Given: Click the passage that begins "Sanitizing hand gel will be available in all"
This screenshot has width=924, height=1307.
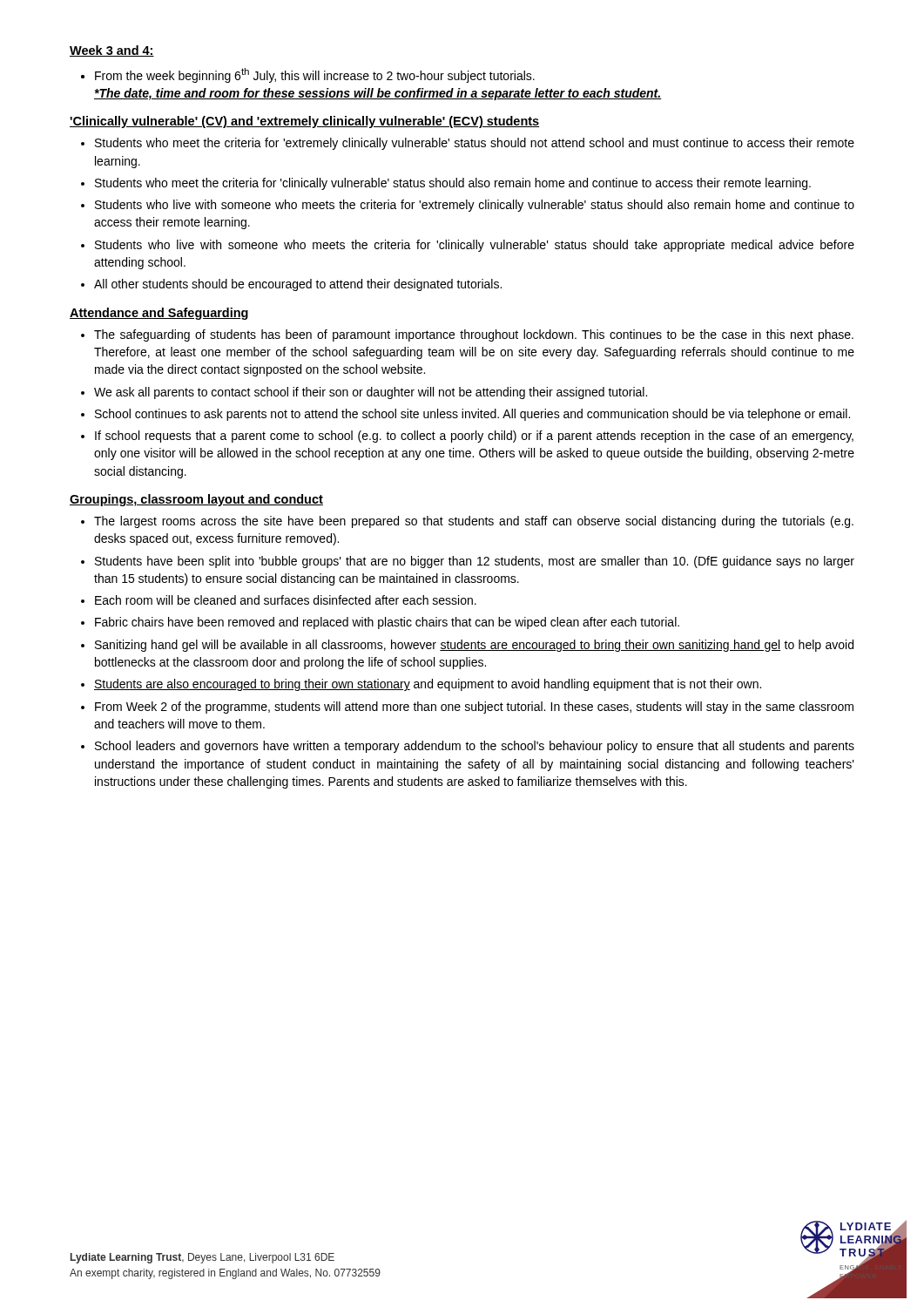Looking at the screenshot, I should pos(474,654).
